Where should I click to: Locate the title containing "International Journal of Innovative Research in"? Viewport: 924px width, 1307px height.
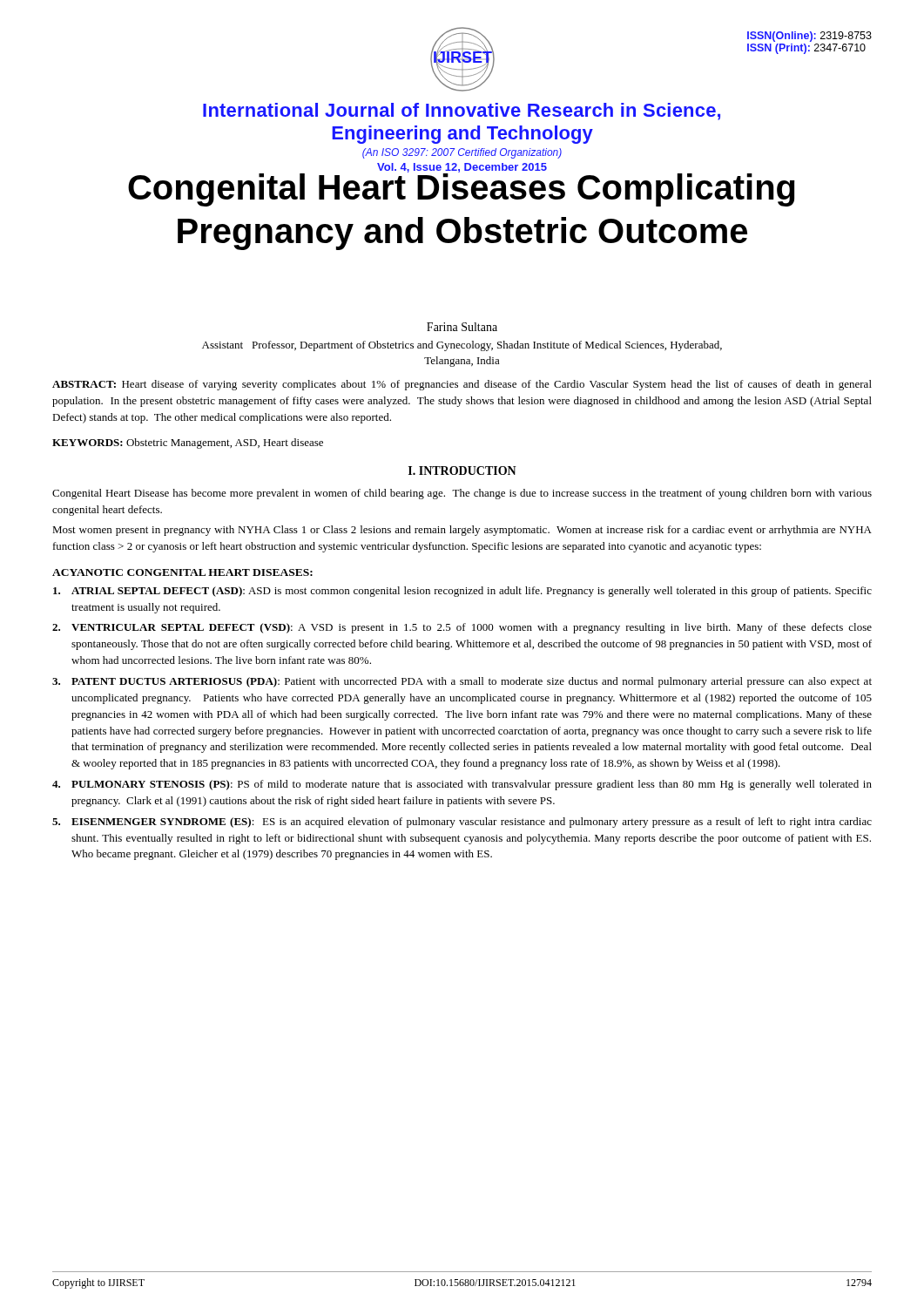tap(462, 110)
